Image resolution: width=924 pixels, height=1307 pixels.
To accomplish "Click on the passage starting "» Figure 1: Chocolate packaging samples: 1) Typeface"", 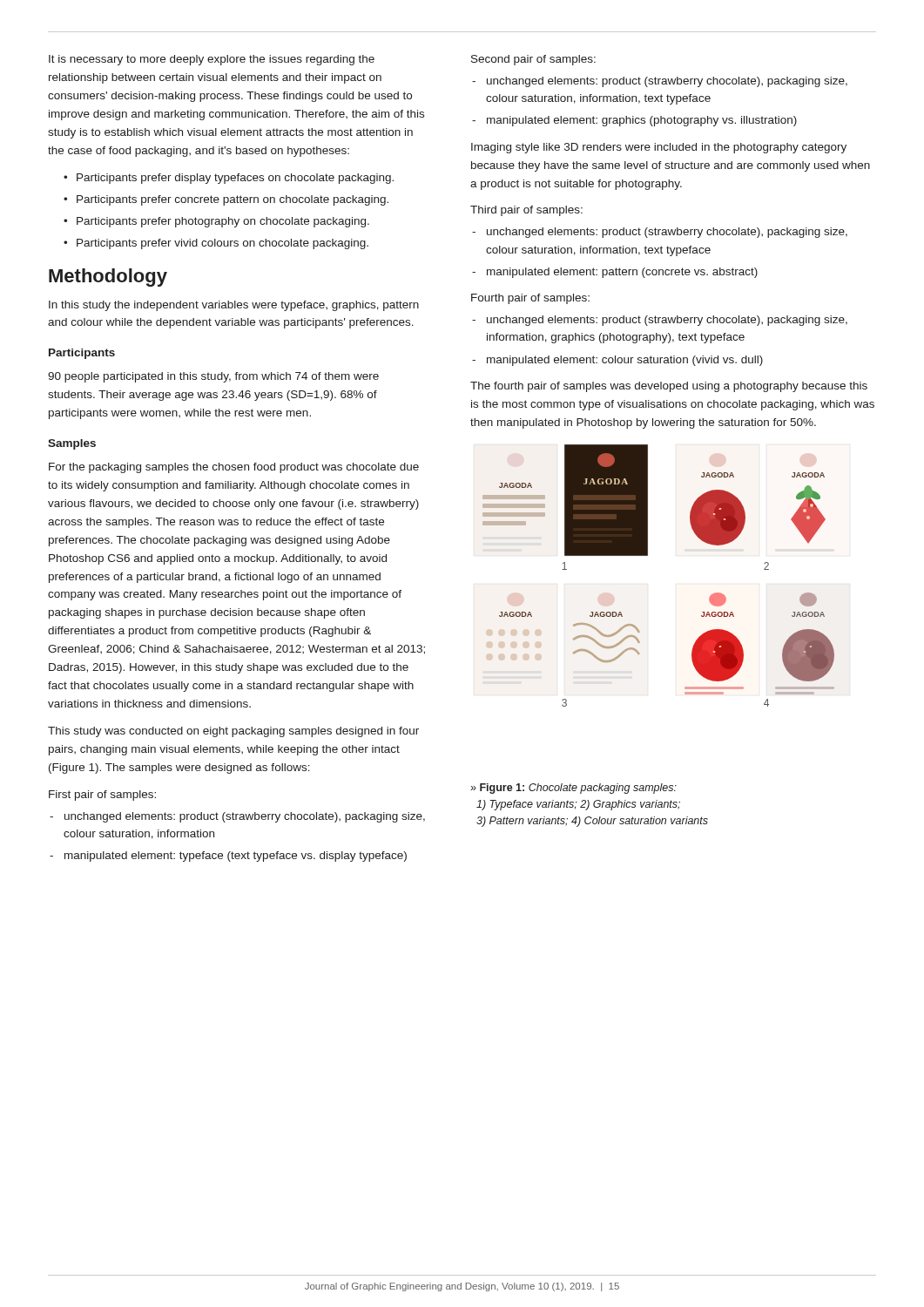I will tap(589, 804).
